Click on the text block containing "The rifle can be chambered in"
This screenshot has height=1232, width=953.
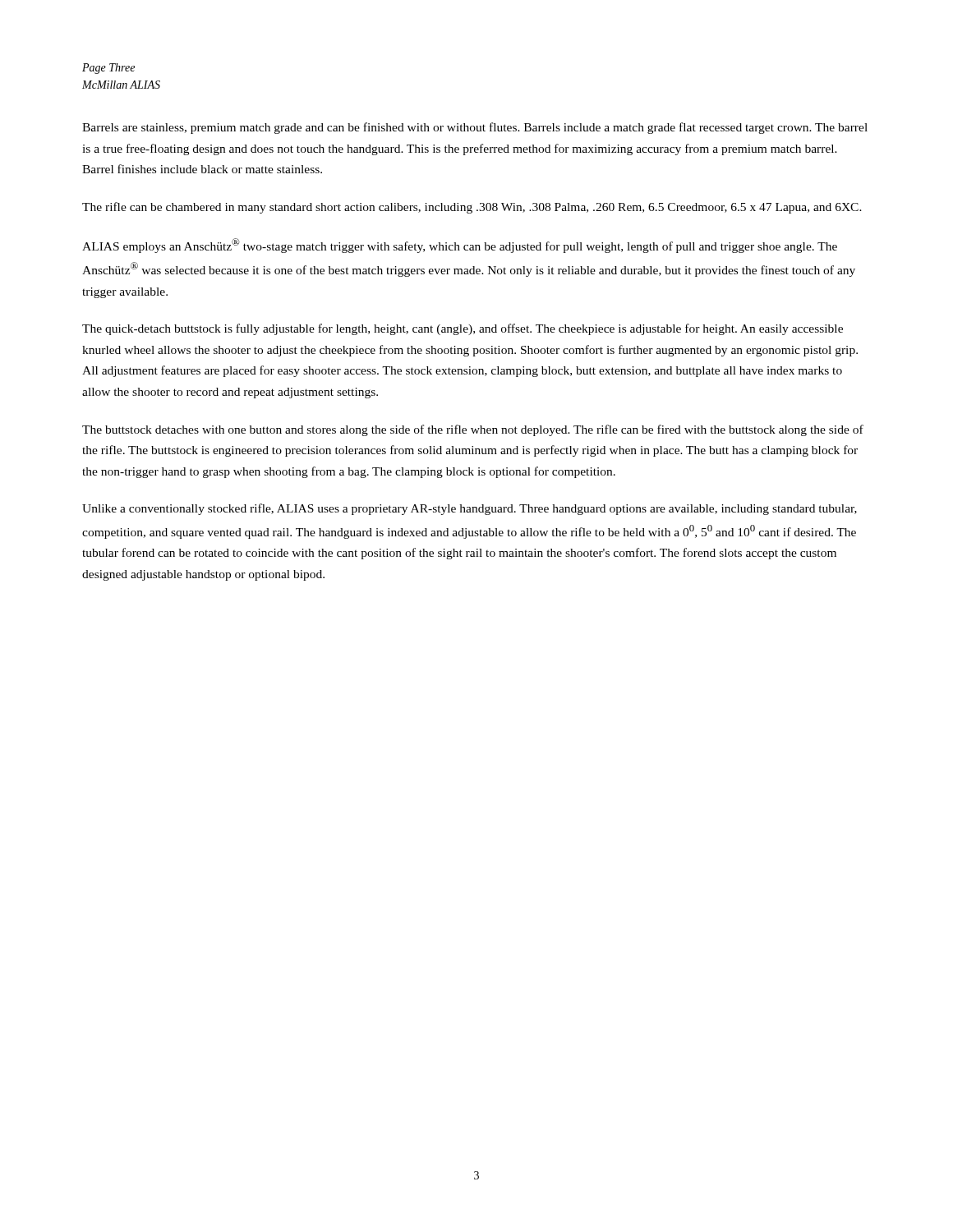click(x=472, y=206)
